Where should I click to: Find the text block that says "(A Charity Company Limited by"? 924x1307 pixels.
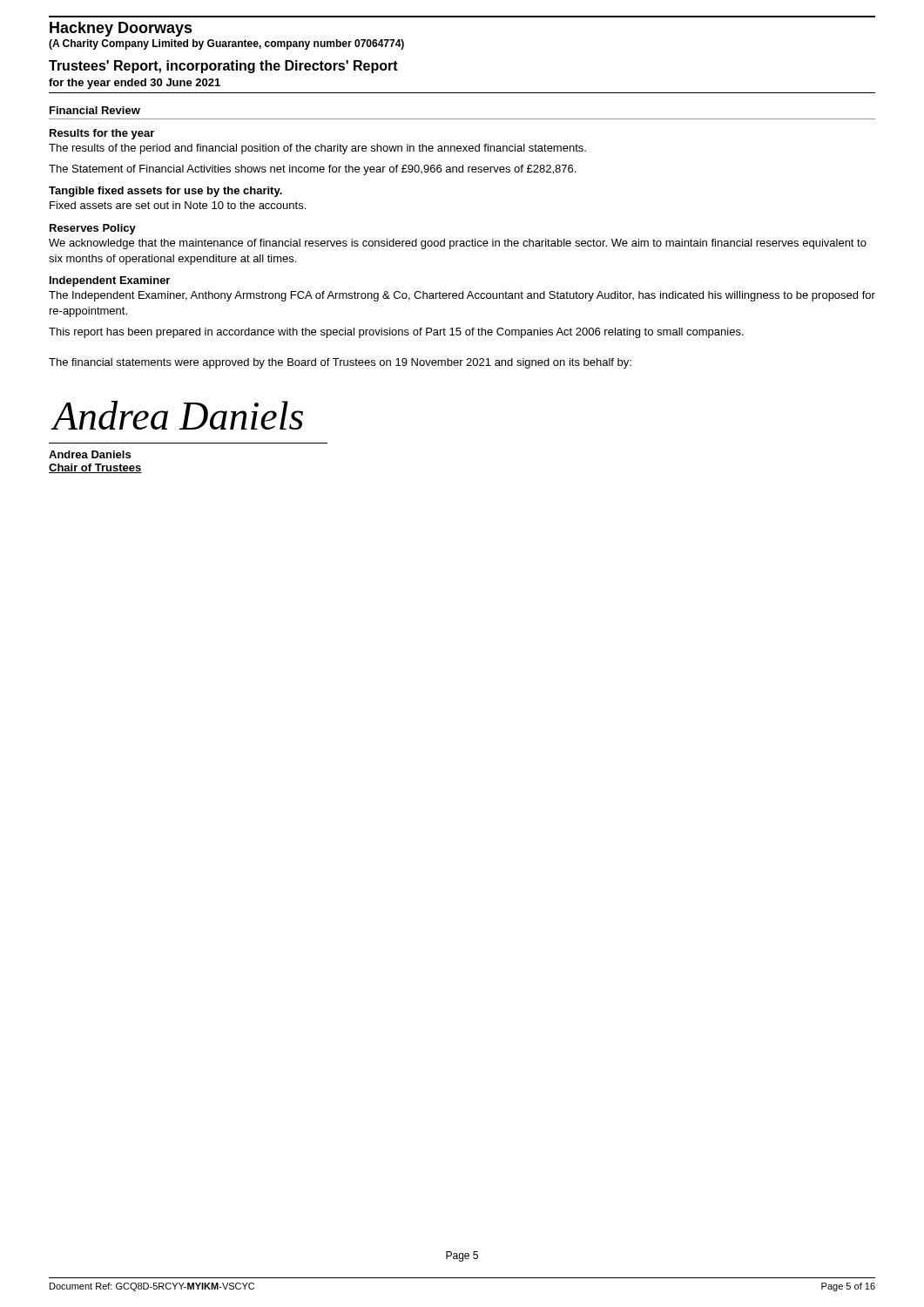(226, 44)
